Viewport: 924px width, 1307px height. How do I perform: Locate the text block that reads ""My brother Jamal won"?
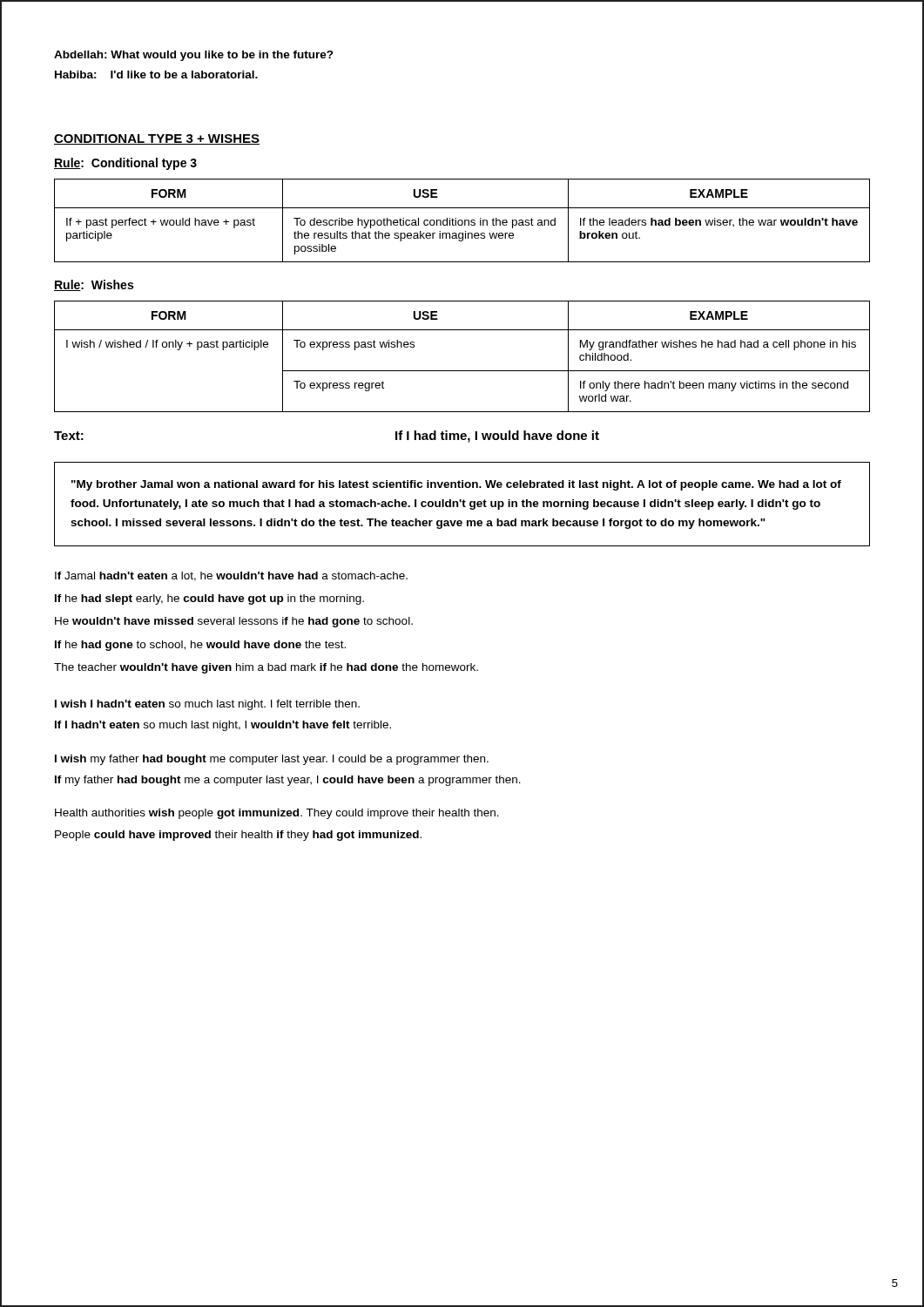coord(456,503)
